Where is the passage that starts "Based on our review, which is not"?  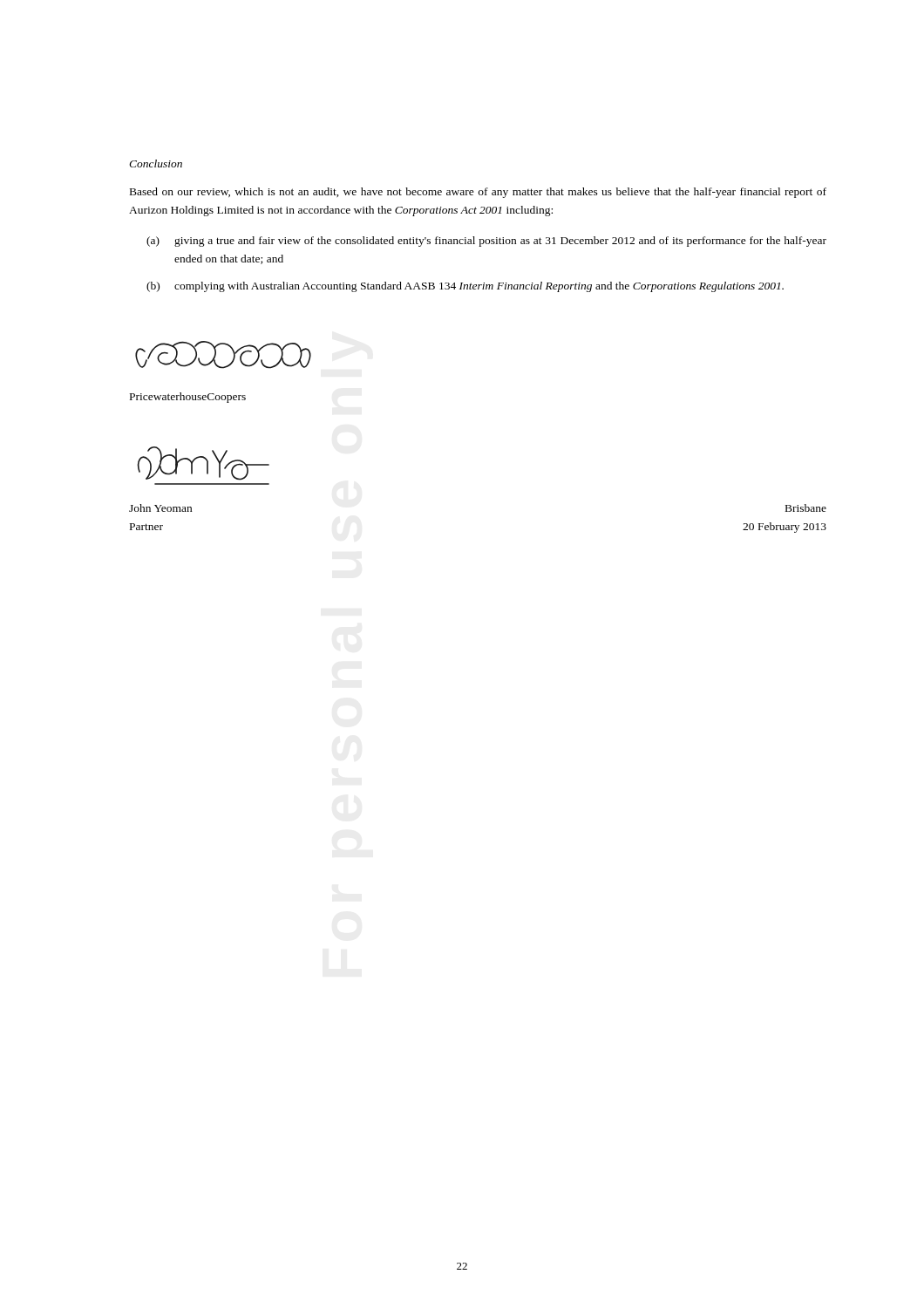[x=478, y=201]
